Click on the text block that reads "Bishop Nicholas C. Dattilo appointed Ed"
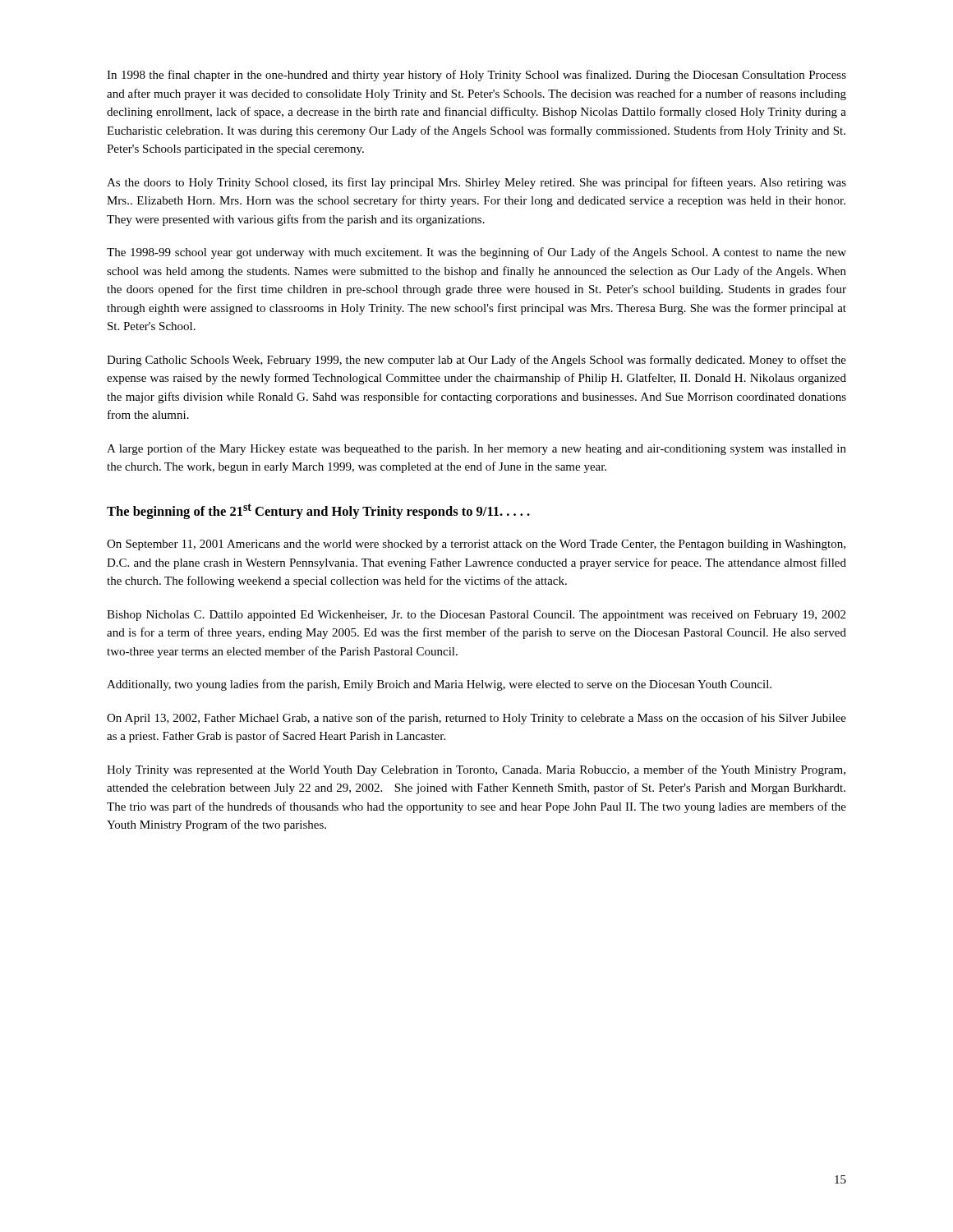This screenshot has height=1232, width=953. click(x=476, y=632)
